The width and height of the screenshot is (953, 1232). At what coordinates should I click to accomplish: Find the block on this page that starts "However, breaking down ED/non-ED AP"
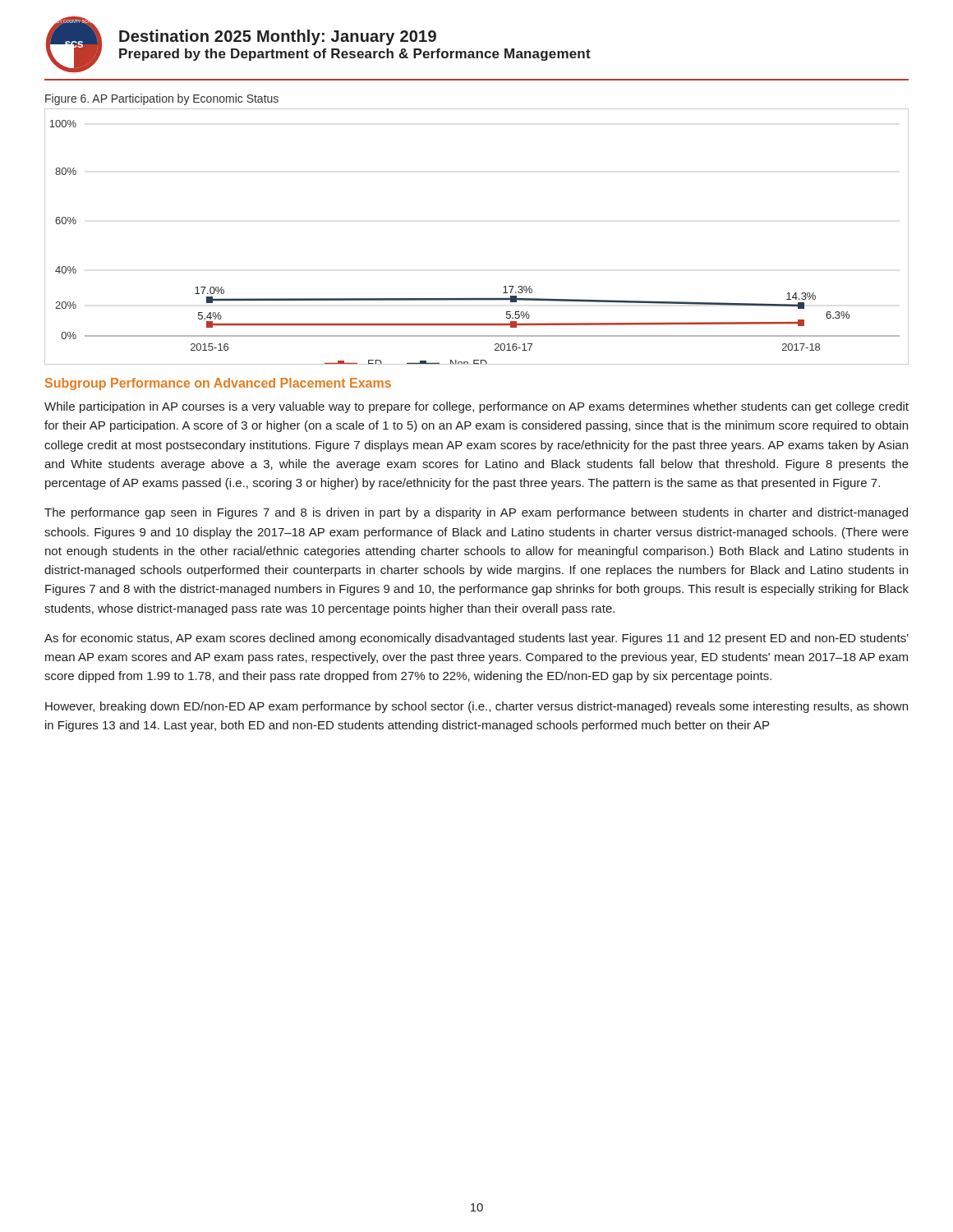pyautogui.click(x=476, y=715)
